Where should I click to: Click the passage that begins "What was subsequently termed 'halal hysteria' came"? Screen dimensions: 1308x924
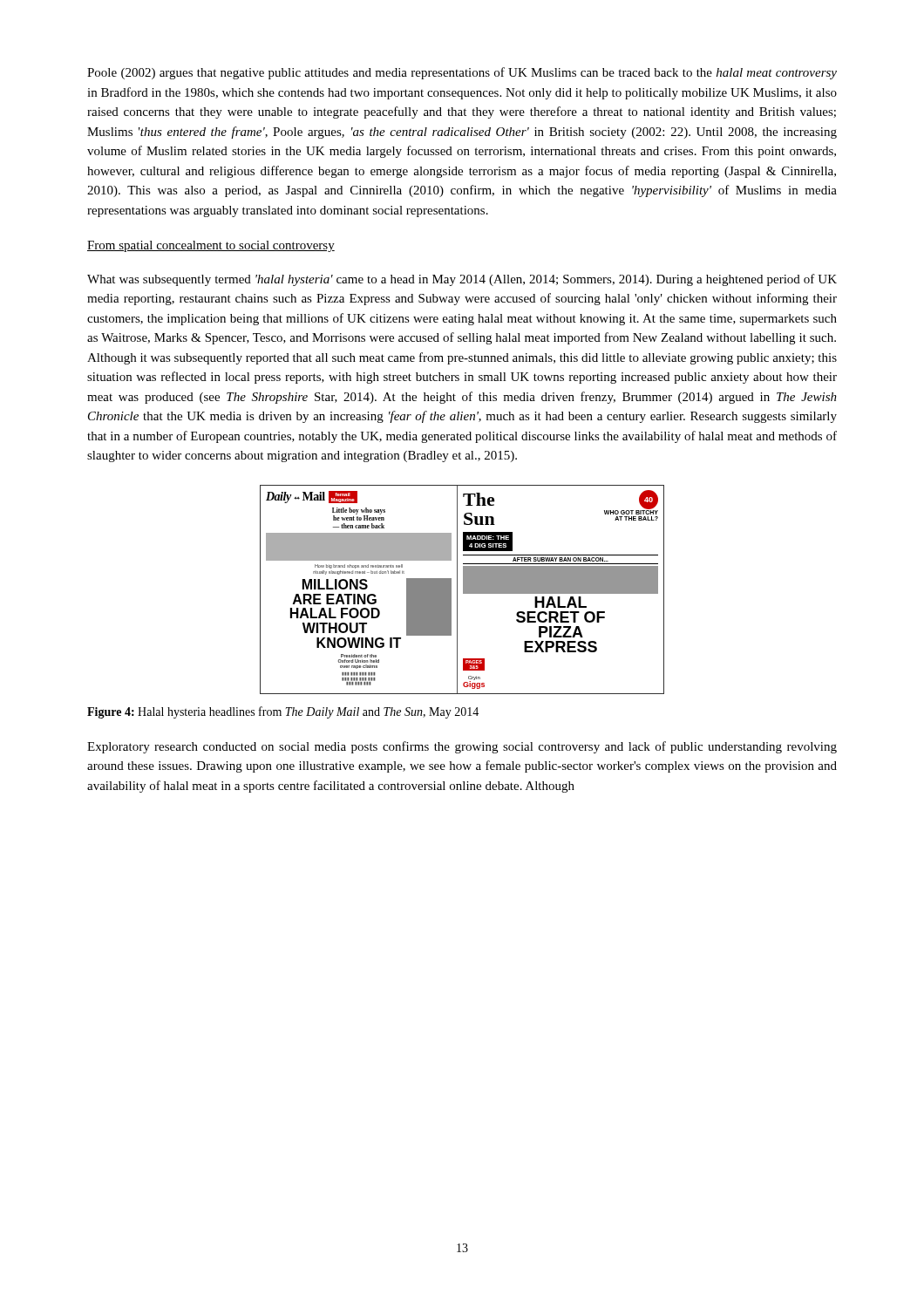tap(462, 367)
